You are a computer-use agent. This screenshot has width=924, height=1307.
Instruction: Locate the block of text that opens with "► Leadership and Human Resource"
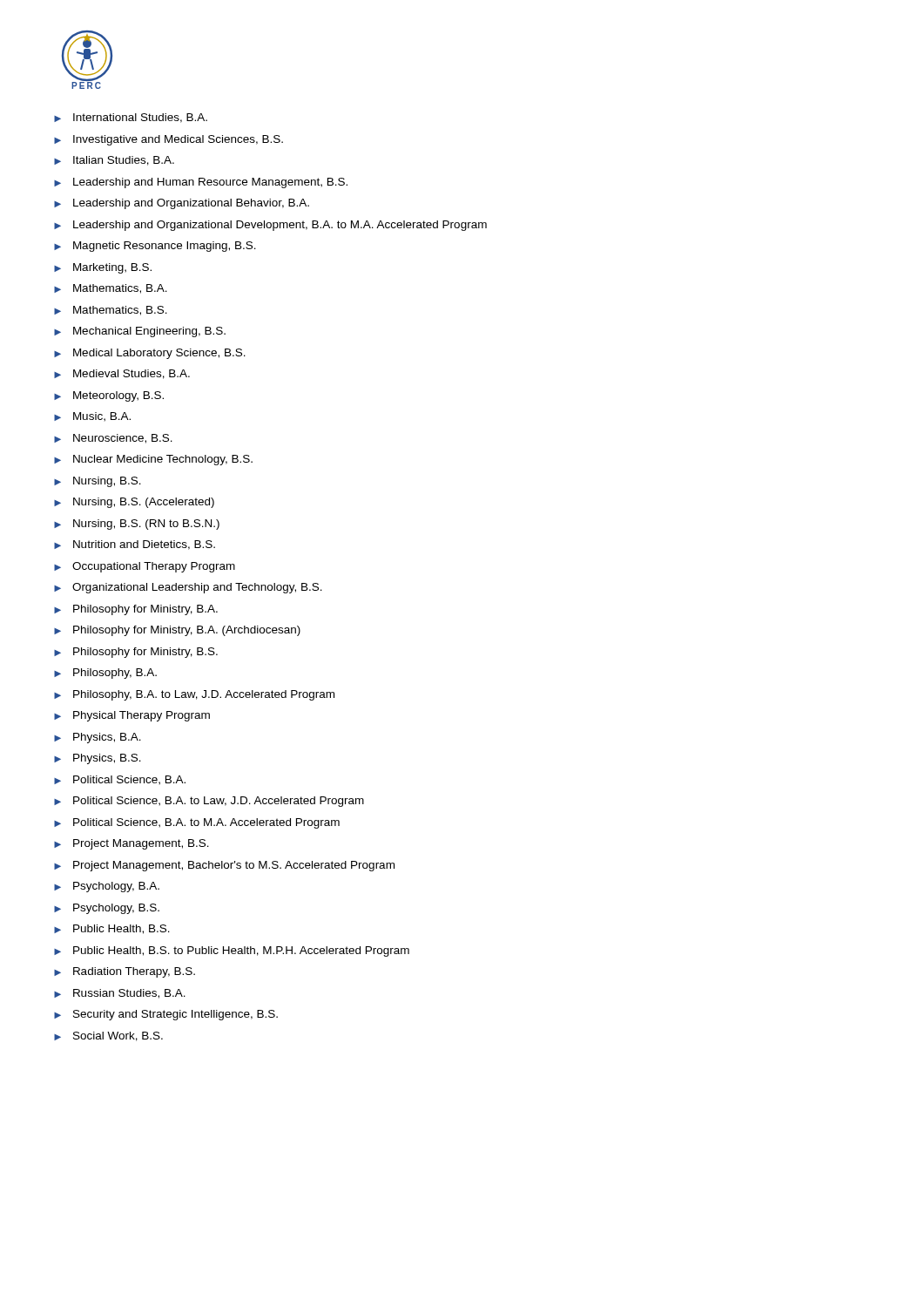click(x=200, y=182)
